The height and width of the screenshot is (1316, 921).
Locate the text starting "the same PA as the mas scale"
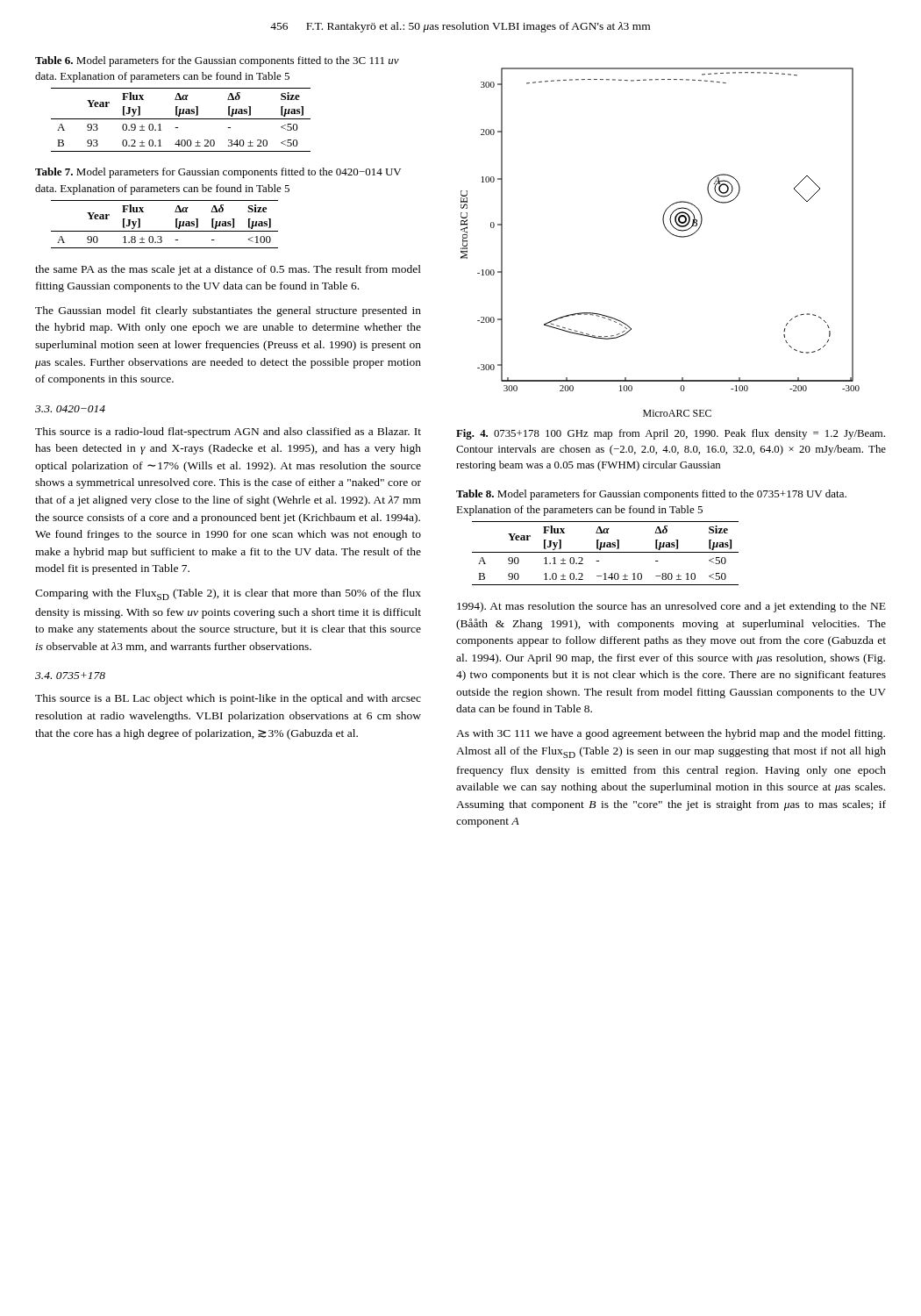point(228,277)
